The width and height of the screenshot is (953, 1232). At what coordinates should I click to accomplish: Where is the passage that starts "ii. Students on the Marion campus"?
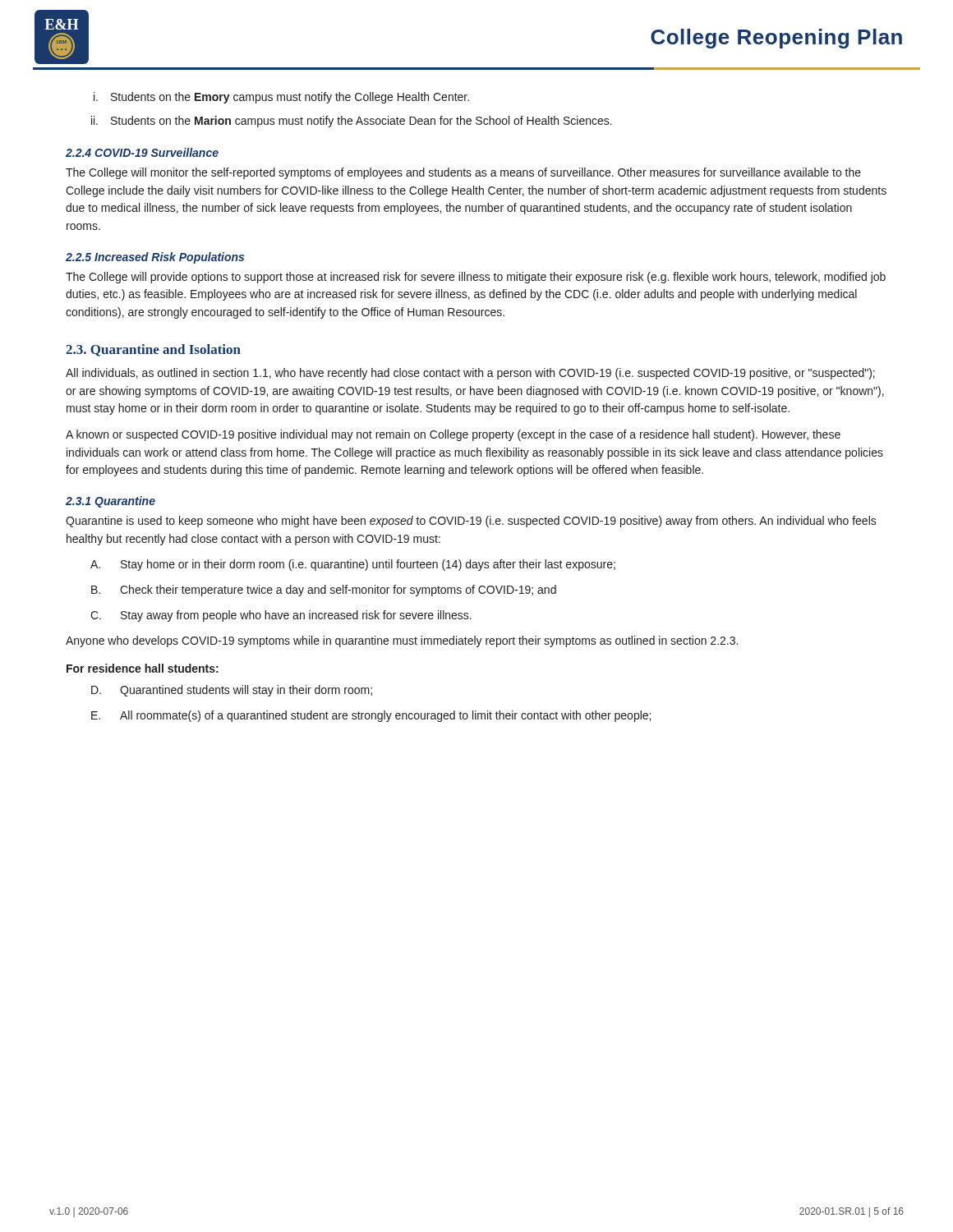[x=476, y=121]
